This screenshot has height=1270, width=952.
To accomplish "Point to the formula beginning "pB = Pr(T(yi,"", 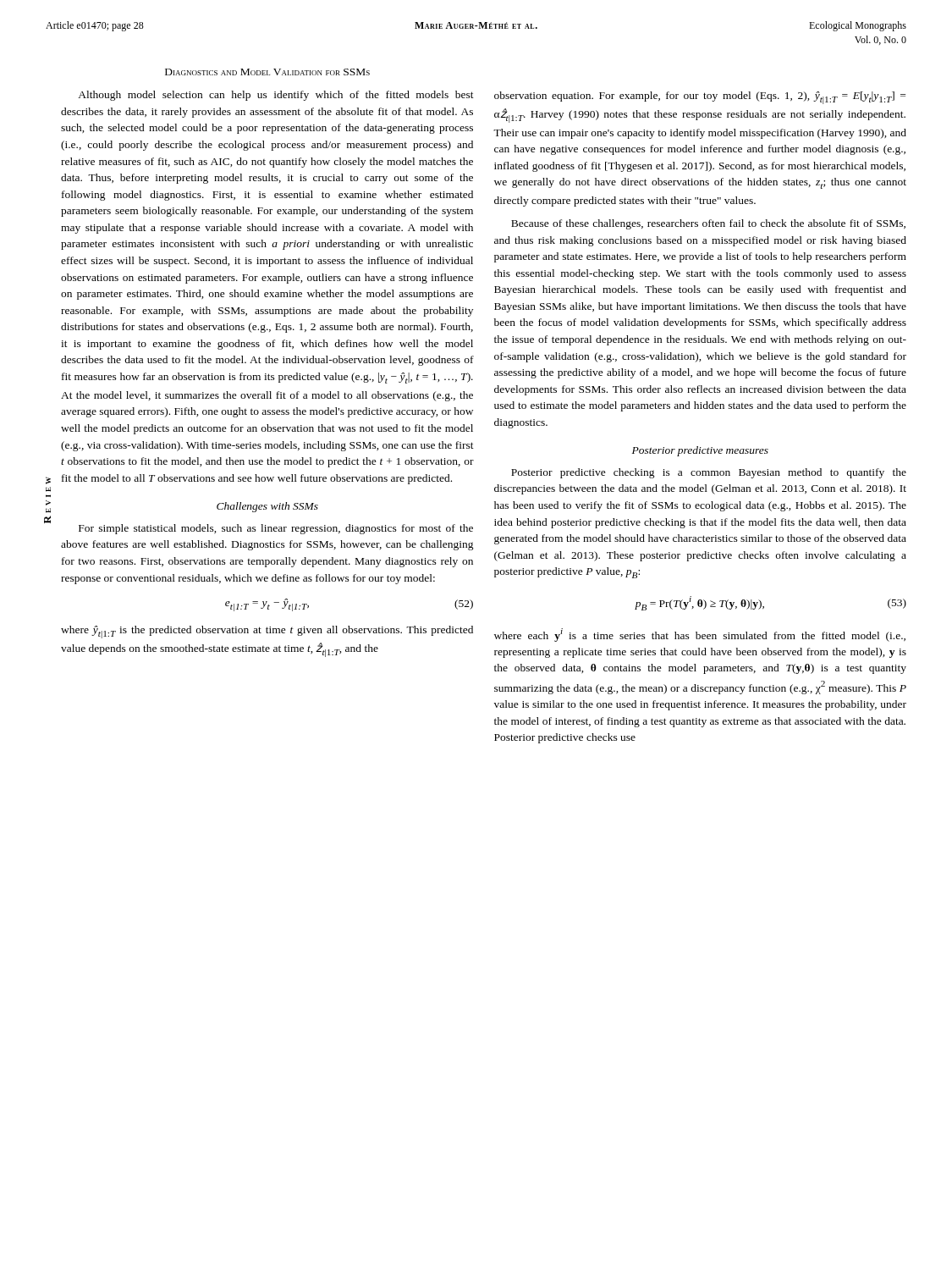I will click(771, 603).
